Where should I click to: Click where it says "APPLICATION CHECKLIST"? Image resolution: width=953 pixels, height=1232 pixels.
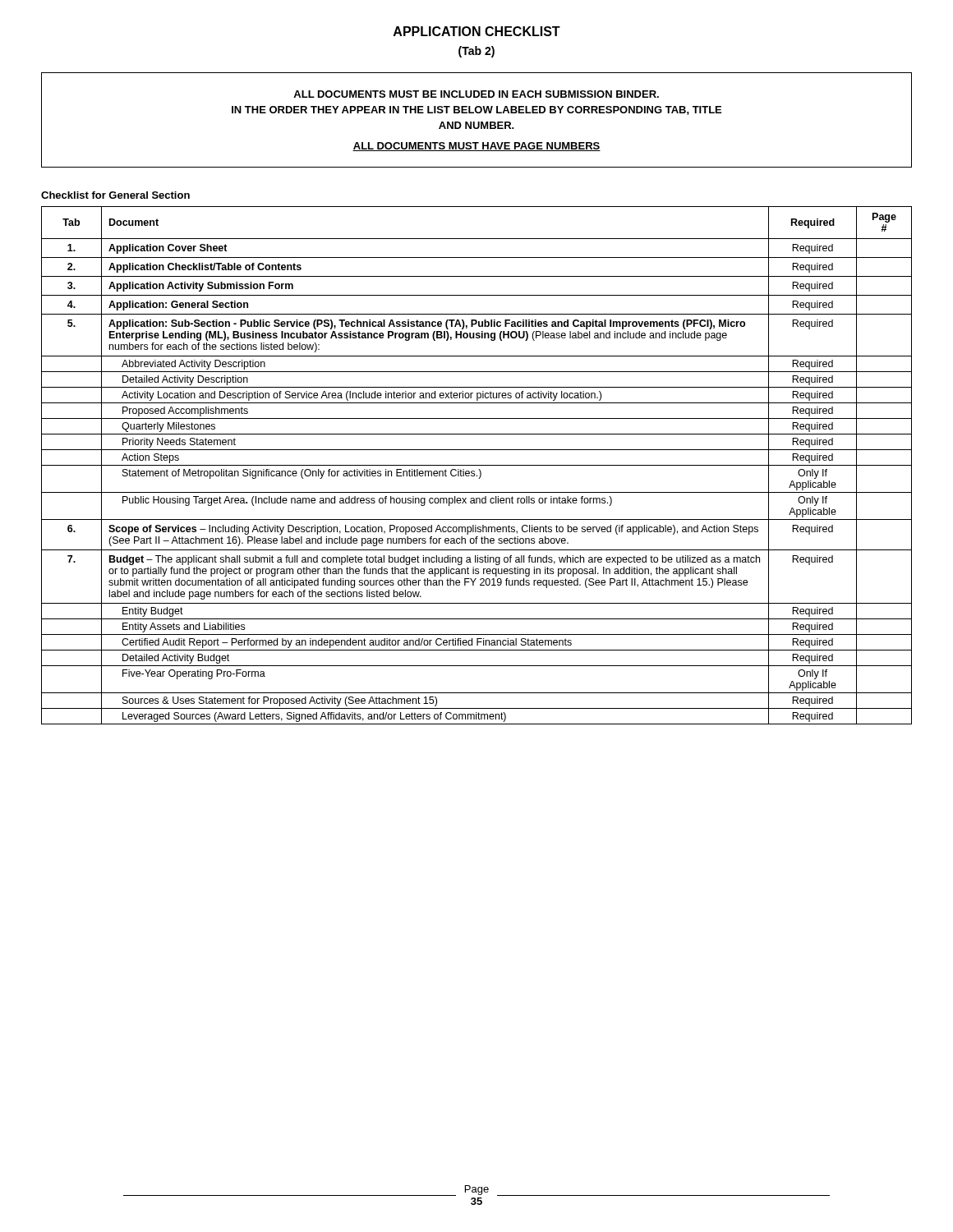476,32
